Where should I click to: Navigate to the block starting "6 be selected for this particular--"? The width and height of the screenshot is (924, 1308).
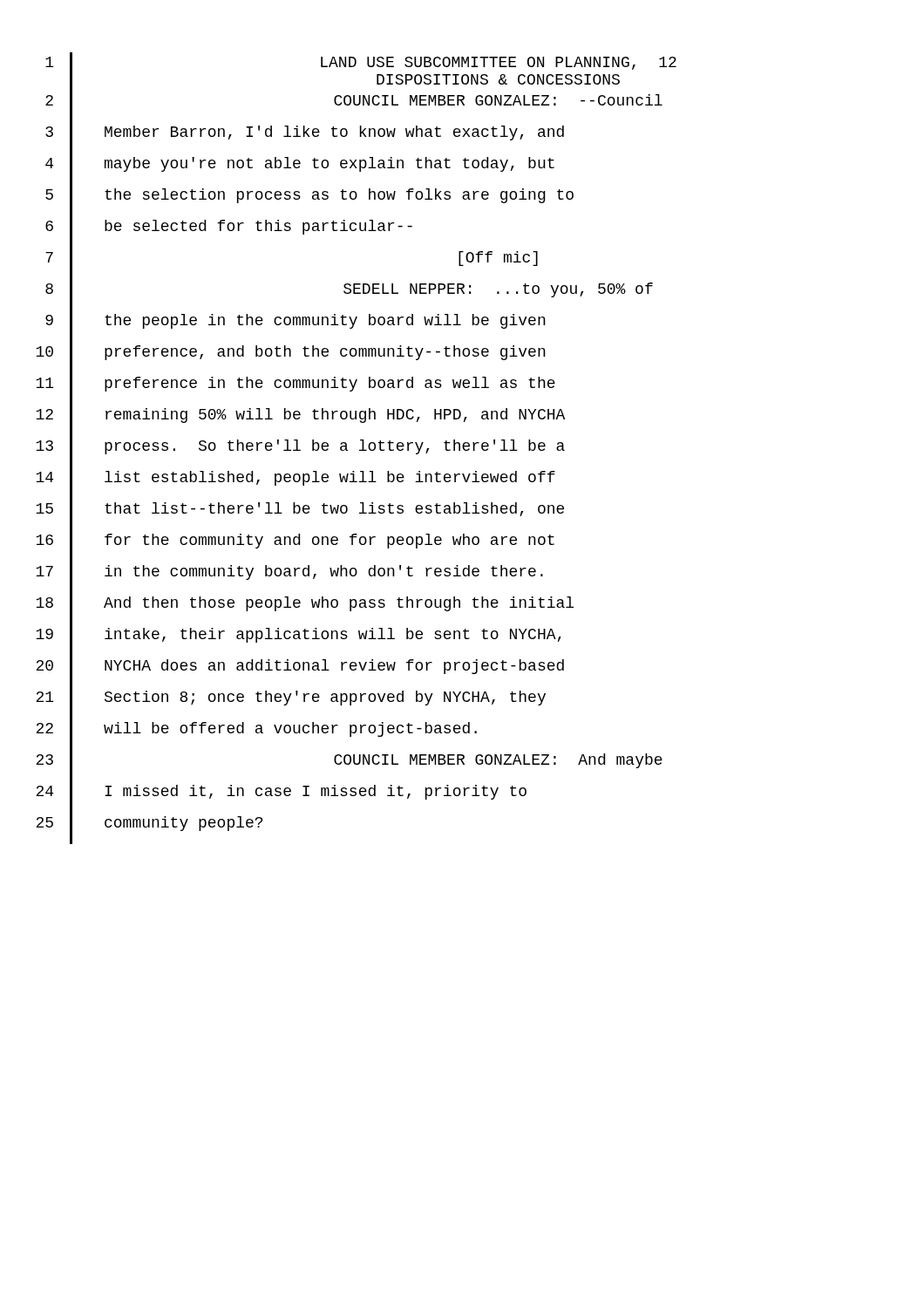(462, 232)
